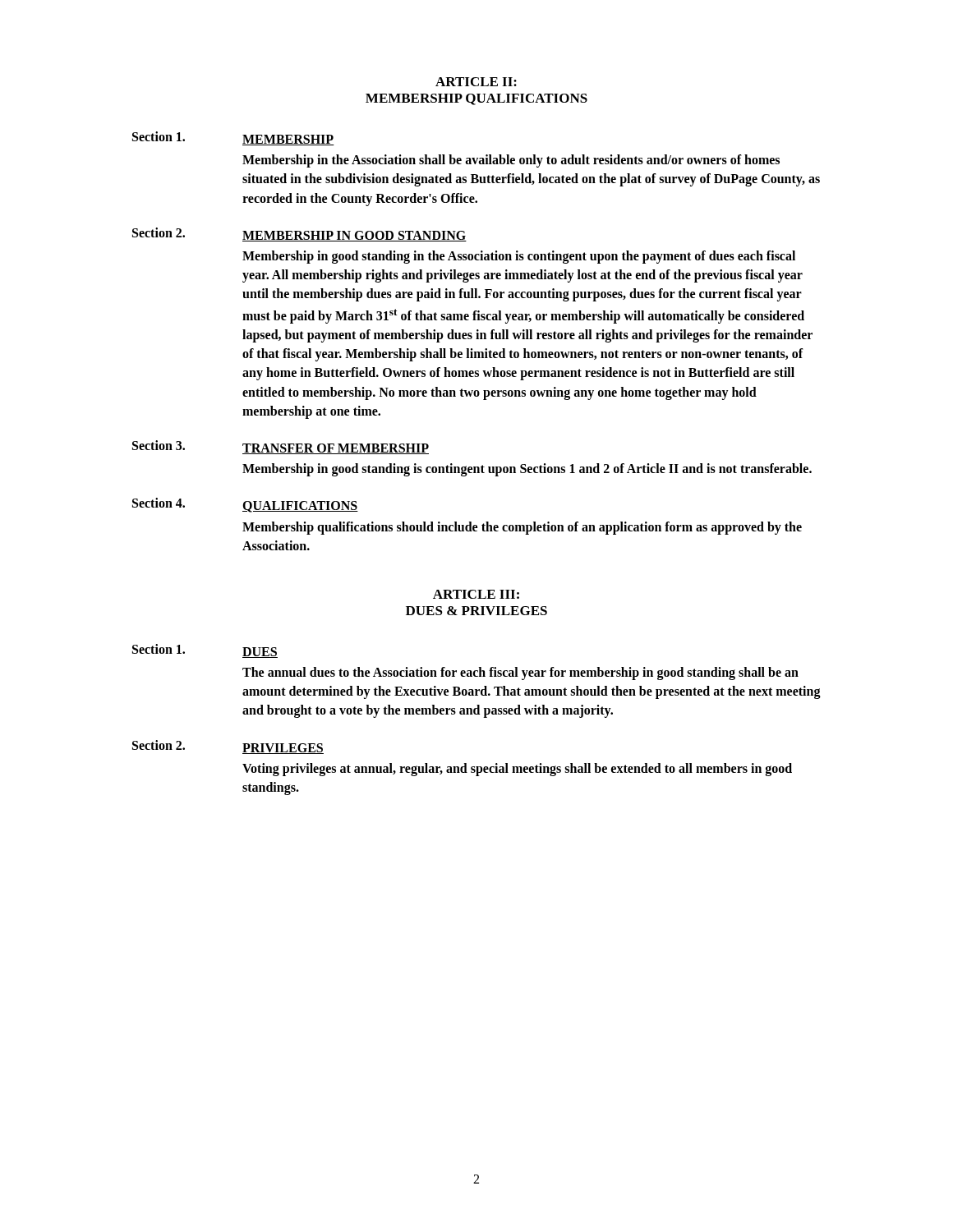Point to the region starting "Section 4. QUALIFICATIONS Membership qualifications should include the"
The width and height of the screenshot is (953, 1232).
[x=476, y=526]
